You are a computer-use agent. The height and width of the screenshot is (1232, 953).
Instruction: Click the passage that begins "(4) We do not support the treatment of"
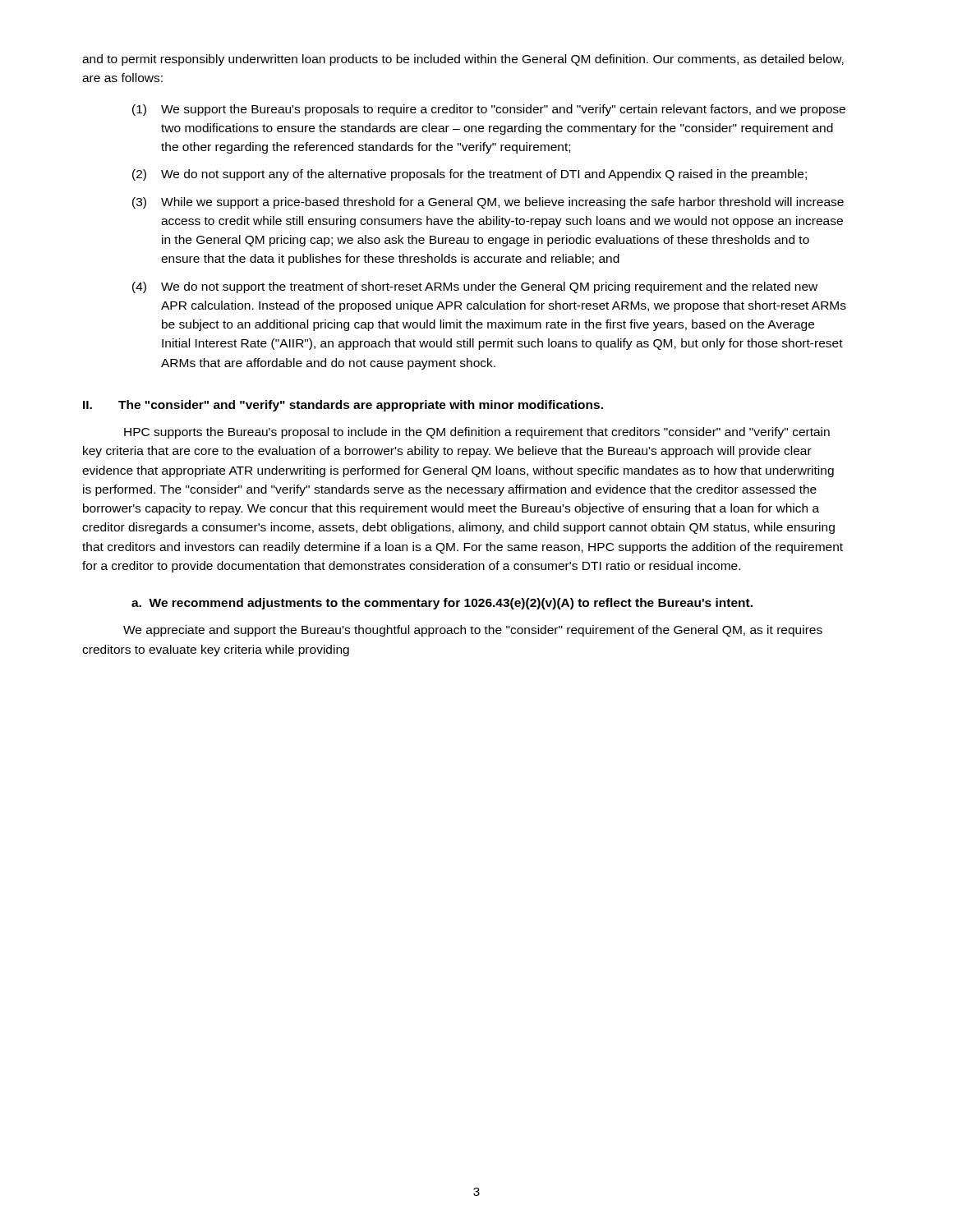coord(489,324)
